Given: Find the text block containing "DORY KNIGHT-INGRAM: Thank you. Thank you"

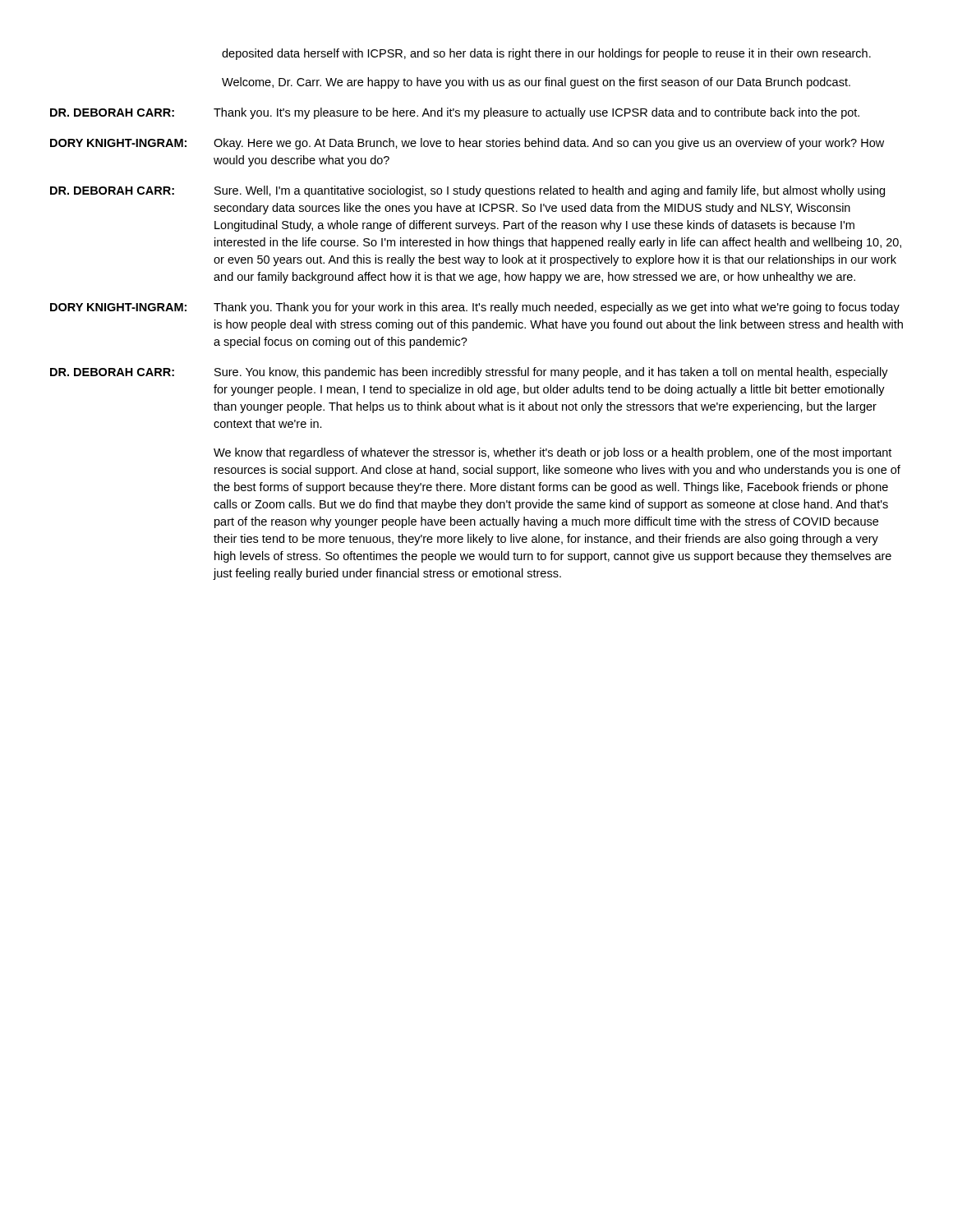Looking at the screenshot, I should [x=476, y=325].
